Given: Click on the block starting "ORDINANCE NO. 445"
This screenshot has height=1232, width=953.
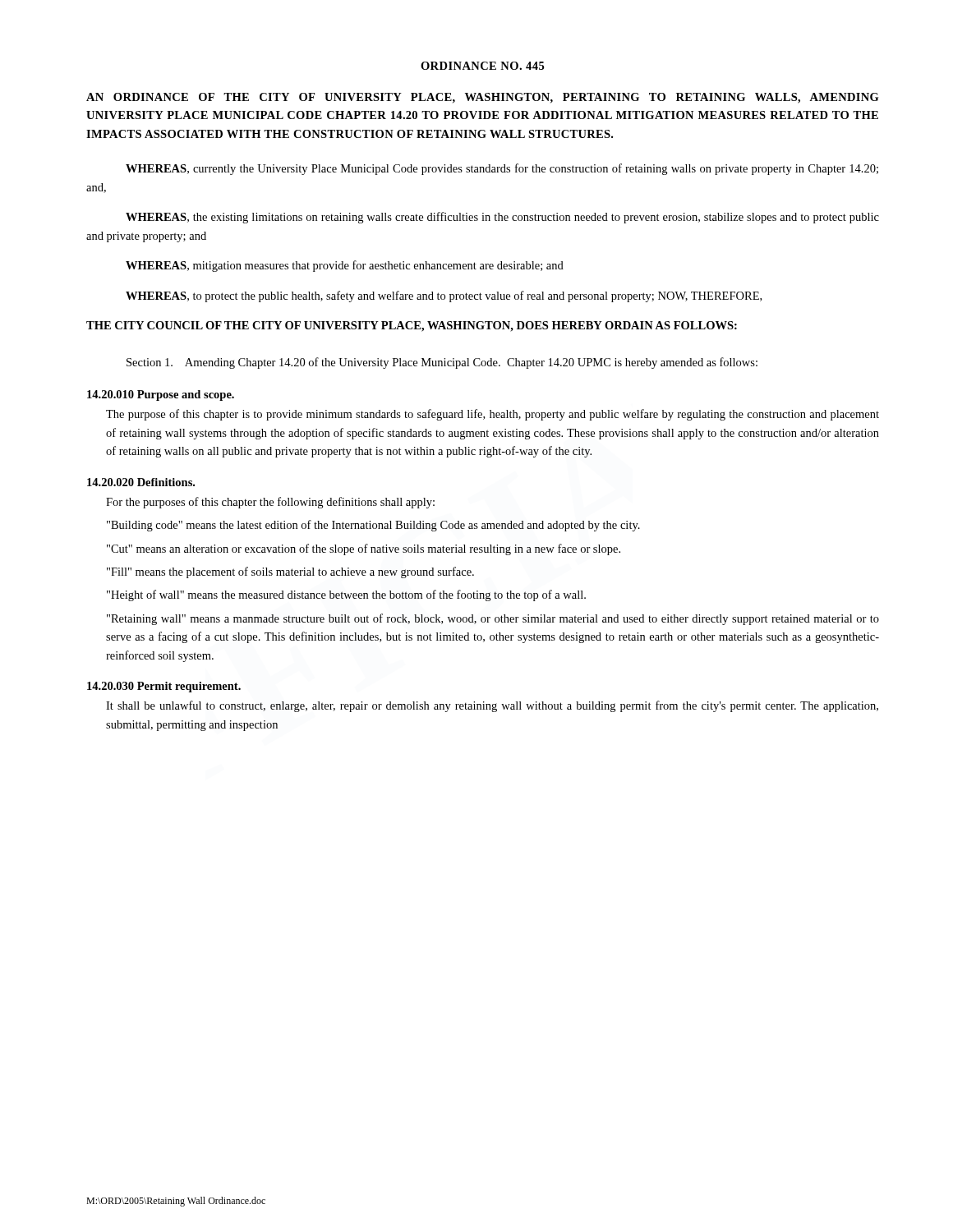Looking at the screenshot, I should (483, 66).
